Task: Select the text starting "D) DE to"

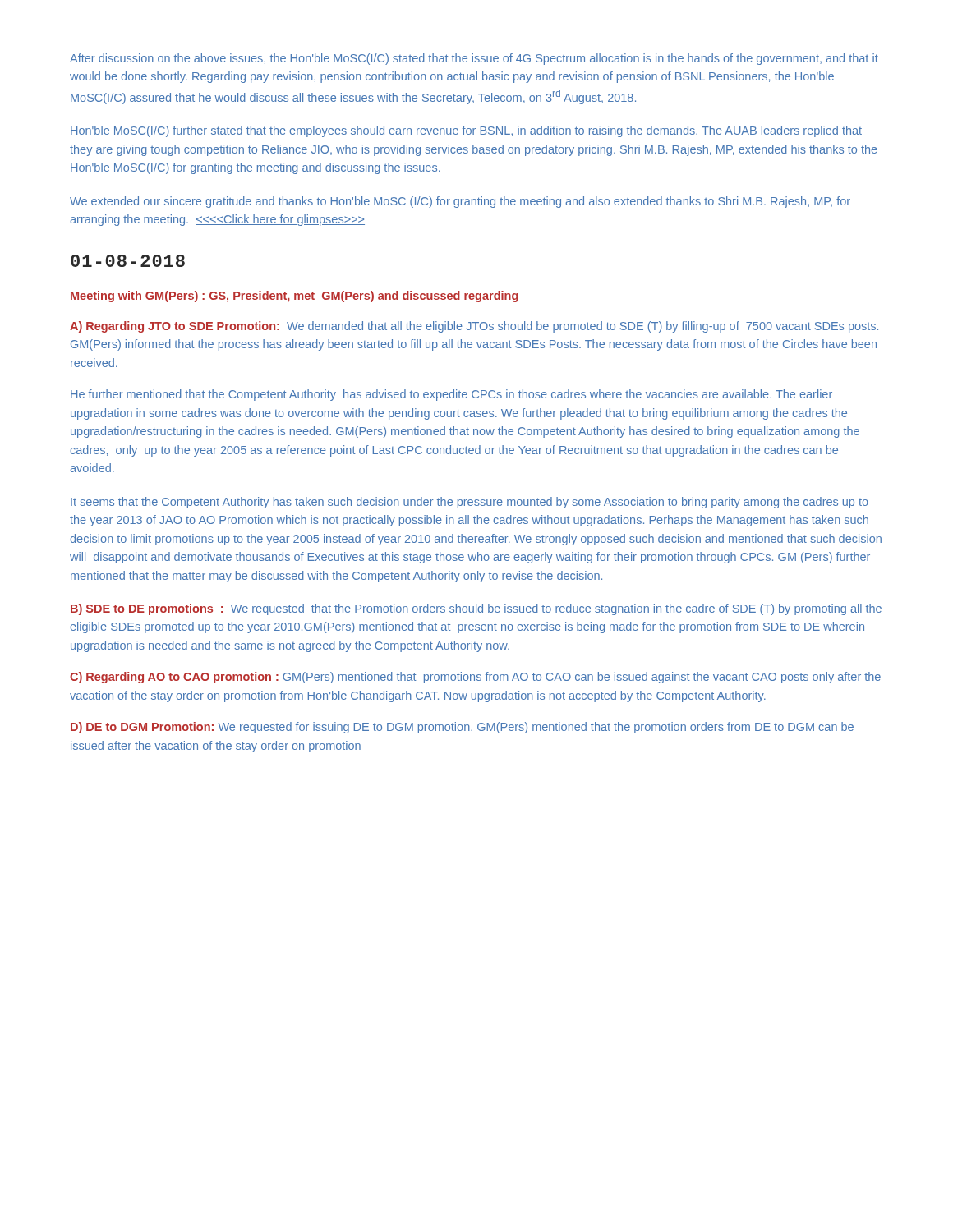Action: 462,736
